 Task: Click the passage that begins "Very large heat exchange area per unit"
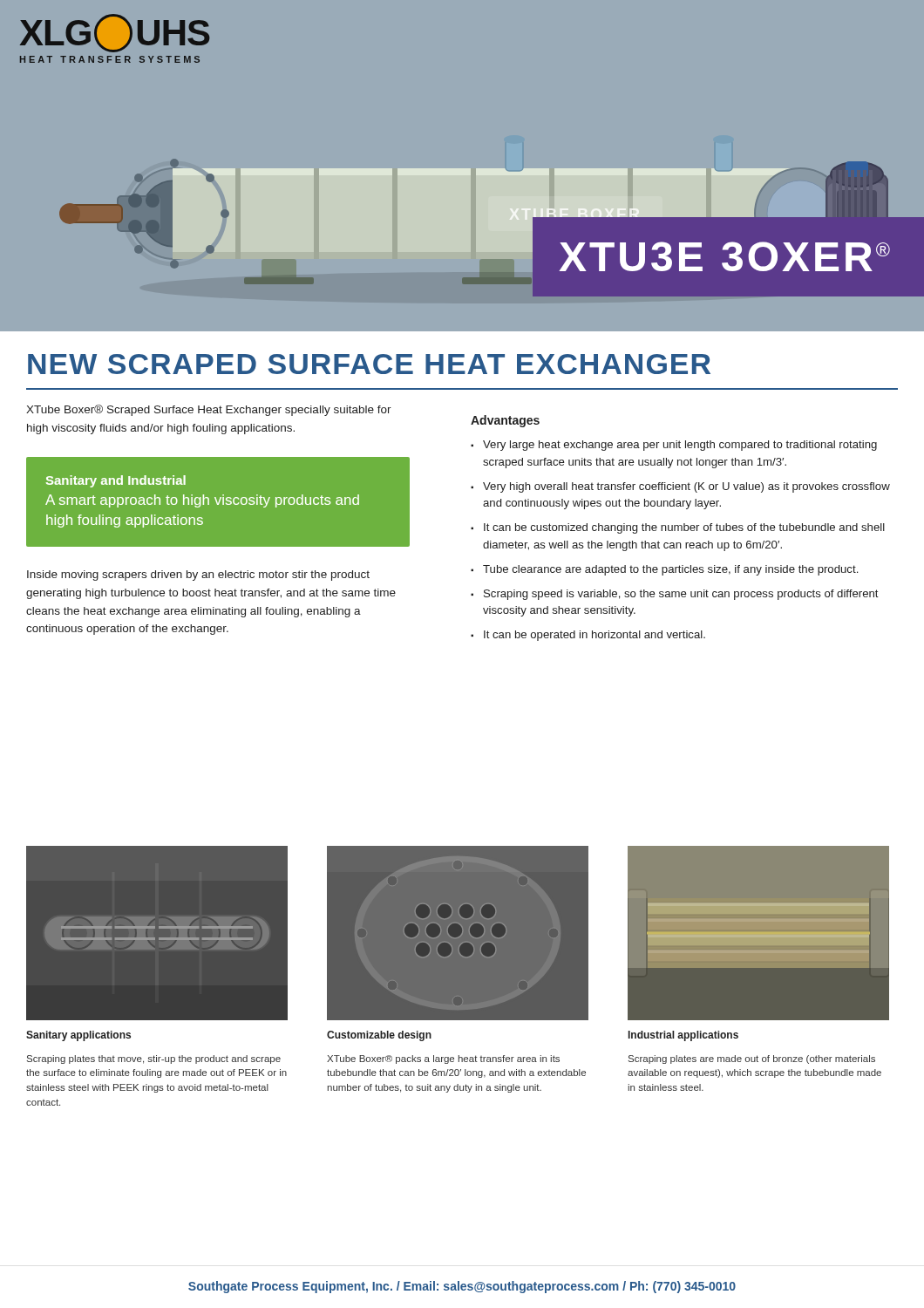coord(680,453)
